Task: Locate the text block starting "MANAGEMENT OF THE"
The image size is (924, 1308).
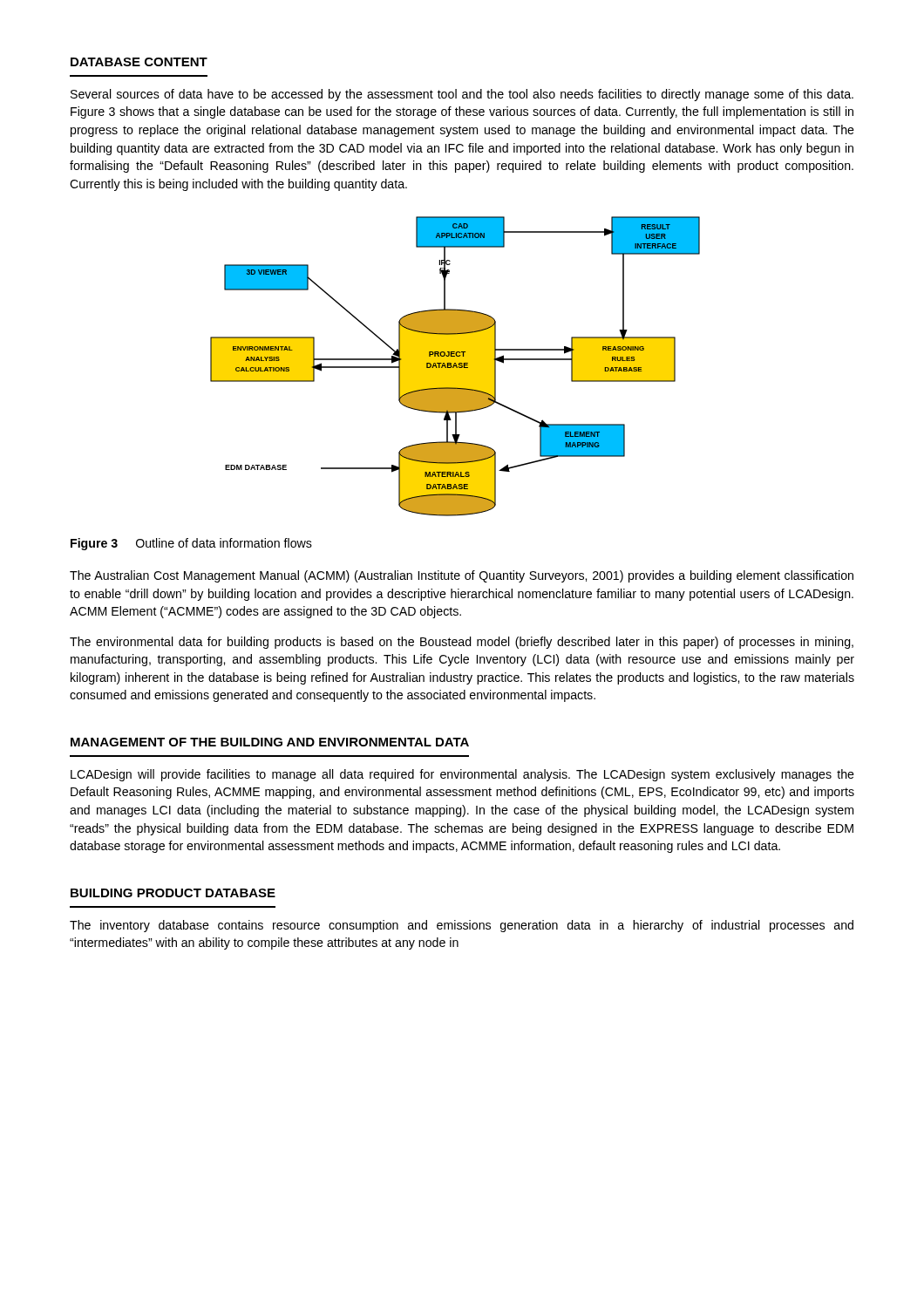Action: tap(270, 742)
